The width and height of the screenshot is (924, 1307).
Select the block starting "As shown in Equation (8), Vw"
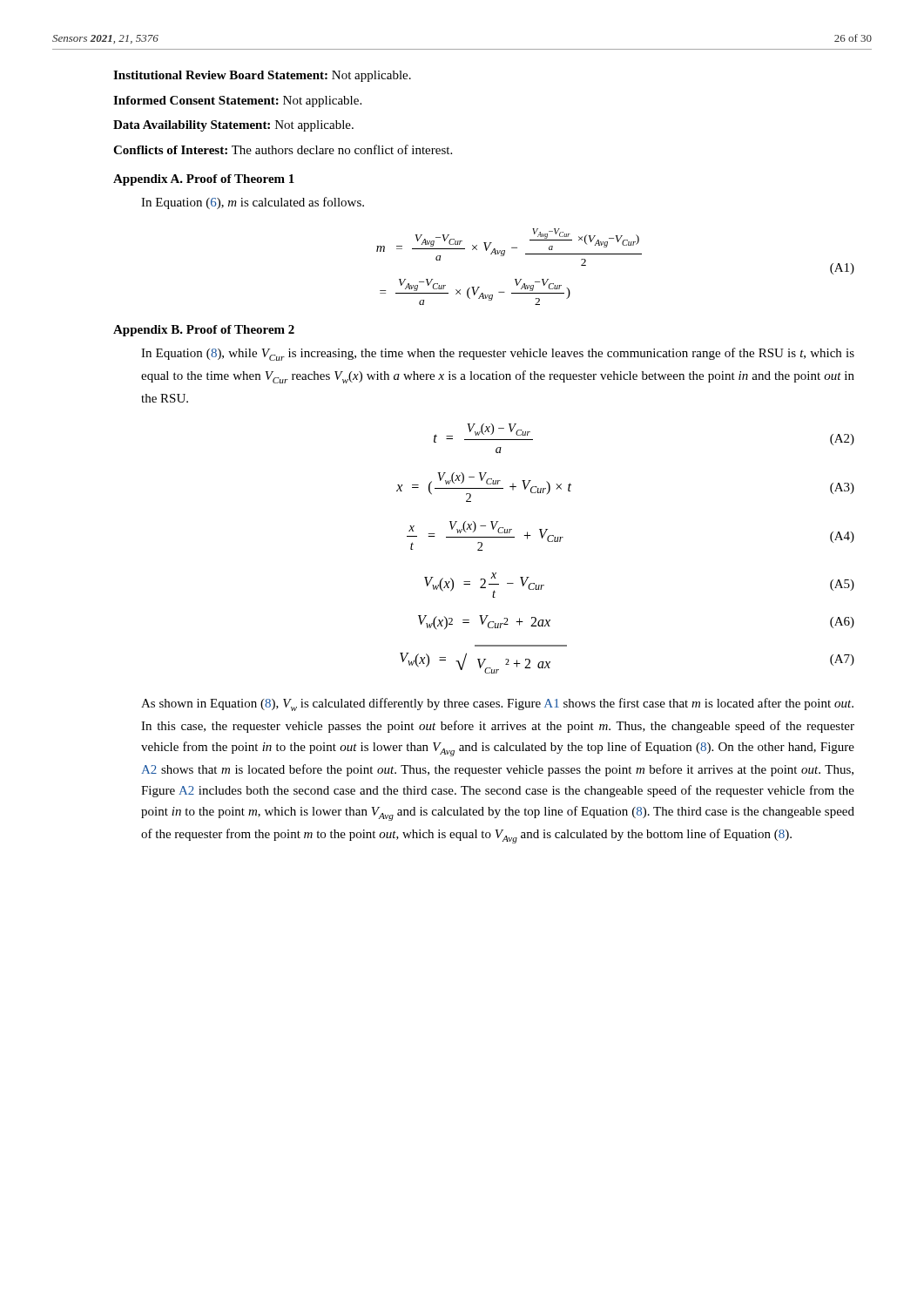(x=498, y=770)
